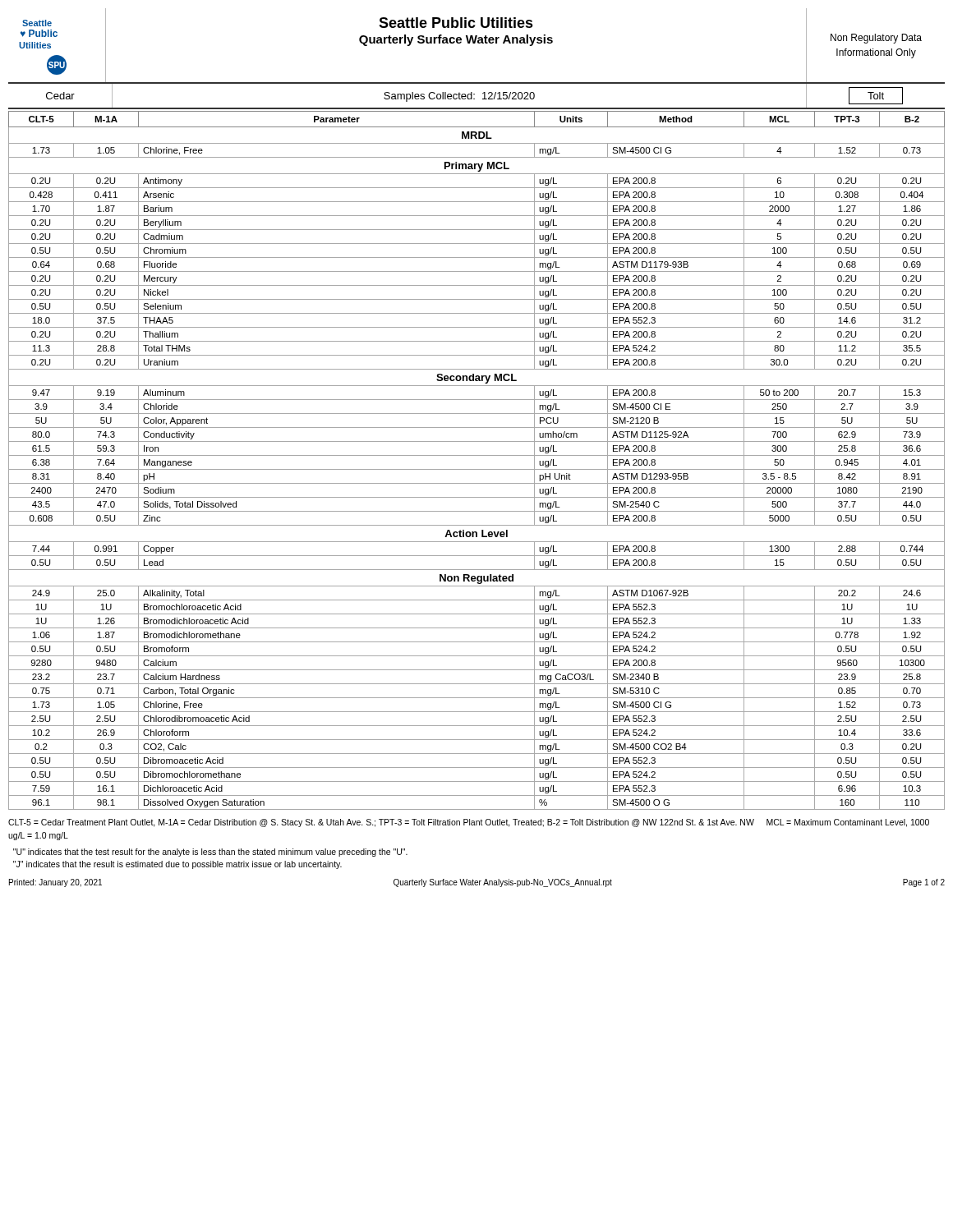Point to the text block starting "CLT-5 = Cedar Treatment Plant Outlet,"
Image resolution: width=953 pixels, height=1232 pixels.
click(x=469, y=829)
